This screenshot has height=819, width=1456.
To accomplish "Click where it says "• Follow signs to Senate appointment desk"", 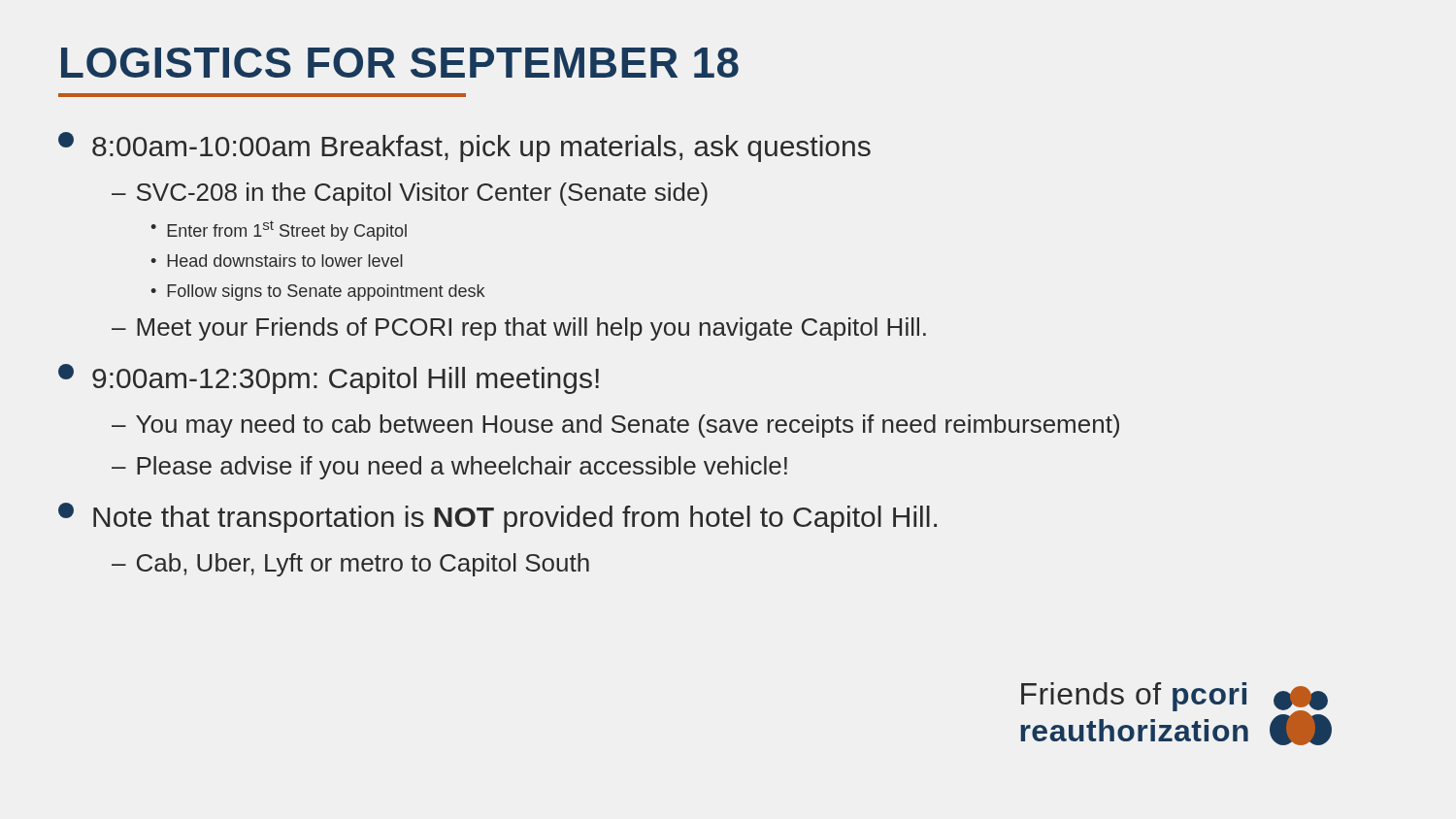I will click(x=318, y=291).
